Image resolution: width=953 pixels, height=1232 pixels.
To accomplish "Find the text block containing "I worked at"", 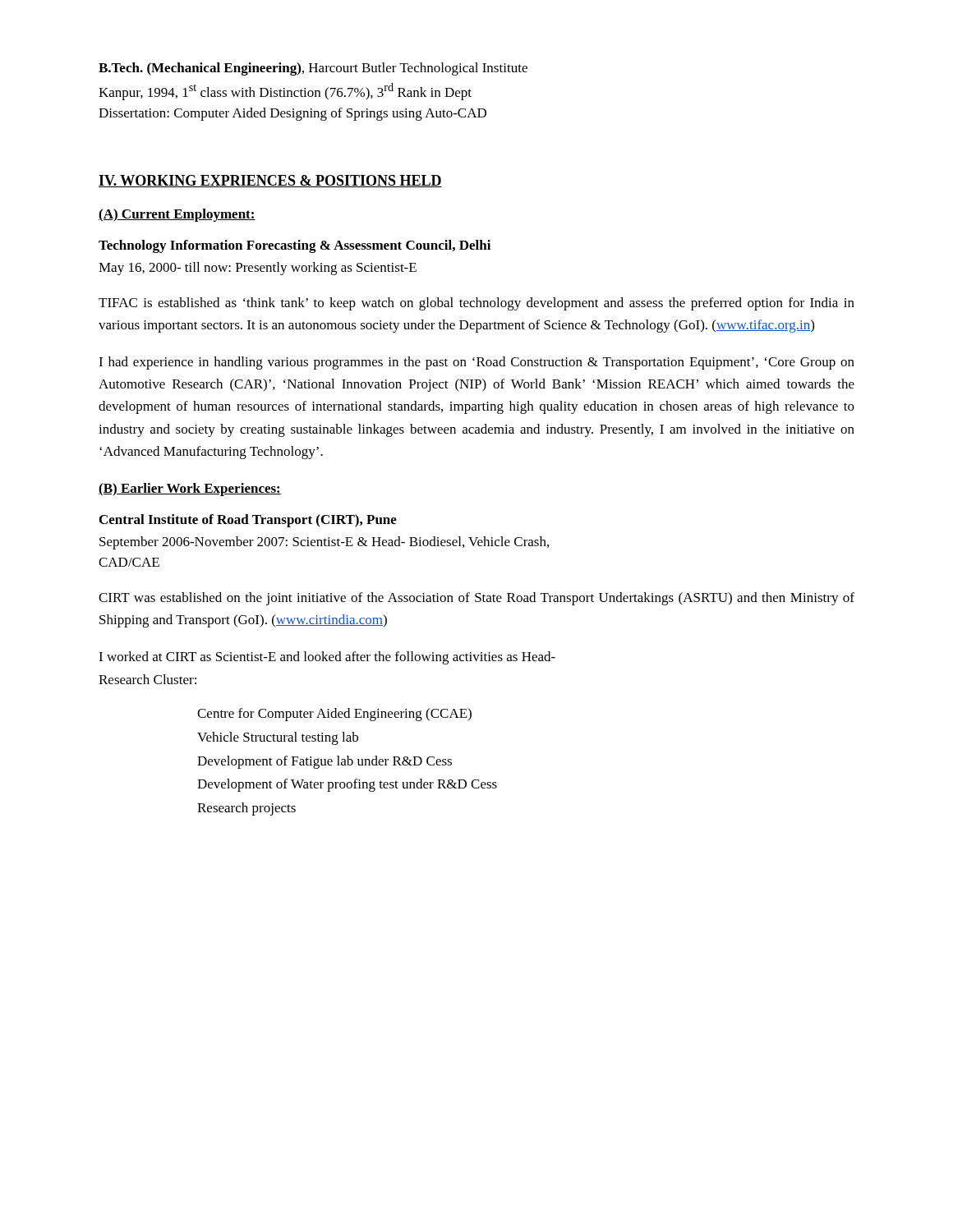I will click(x=327, y=668).
